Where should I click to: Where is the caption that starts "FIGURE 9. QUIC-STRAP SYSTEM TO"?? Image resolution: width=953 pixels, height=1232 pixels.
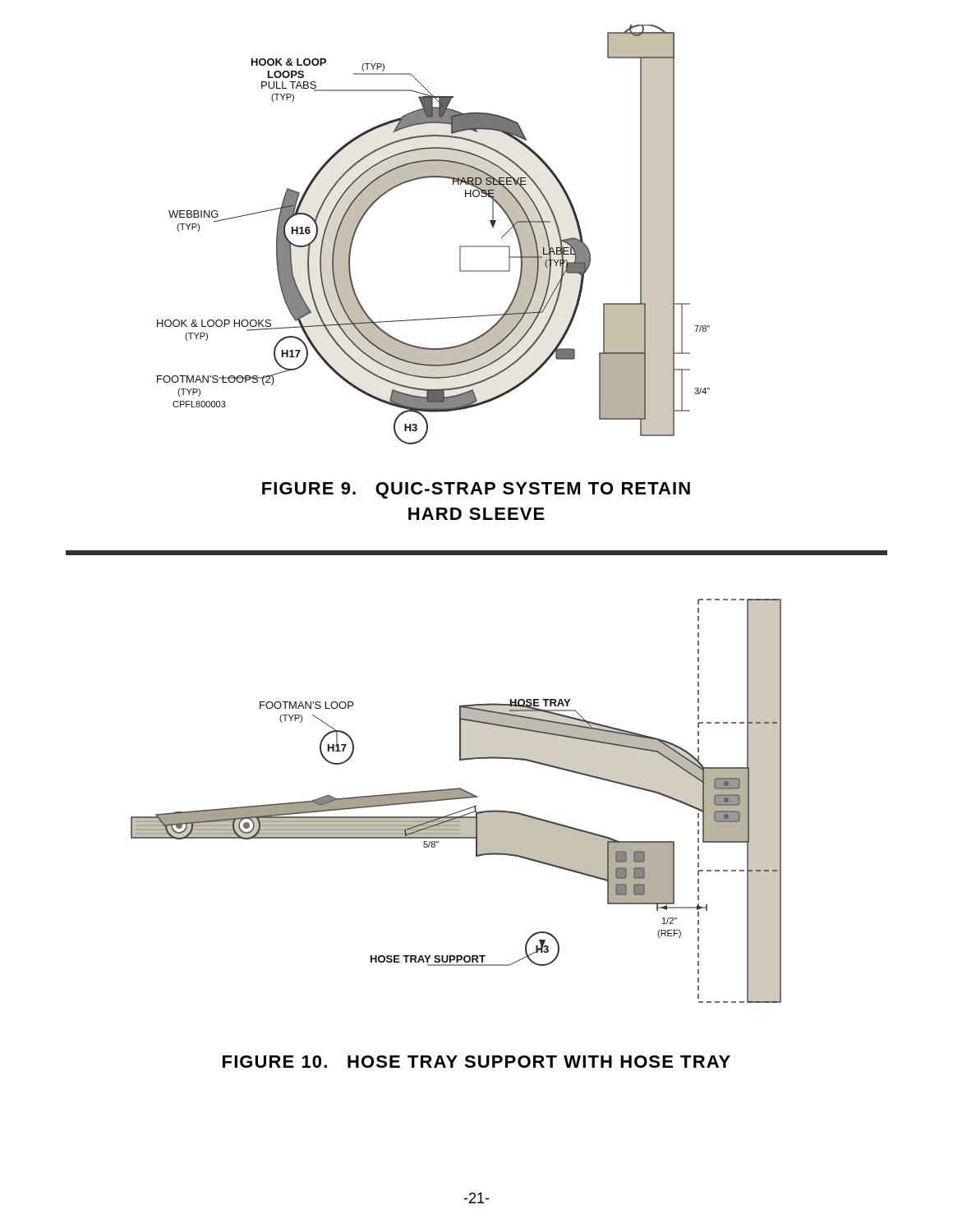pyautogui.click(x=476, y=502)
